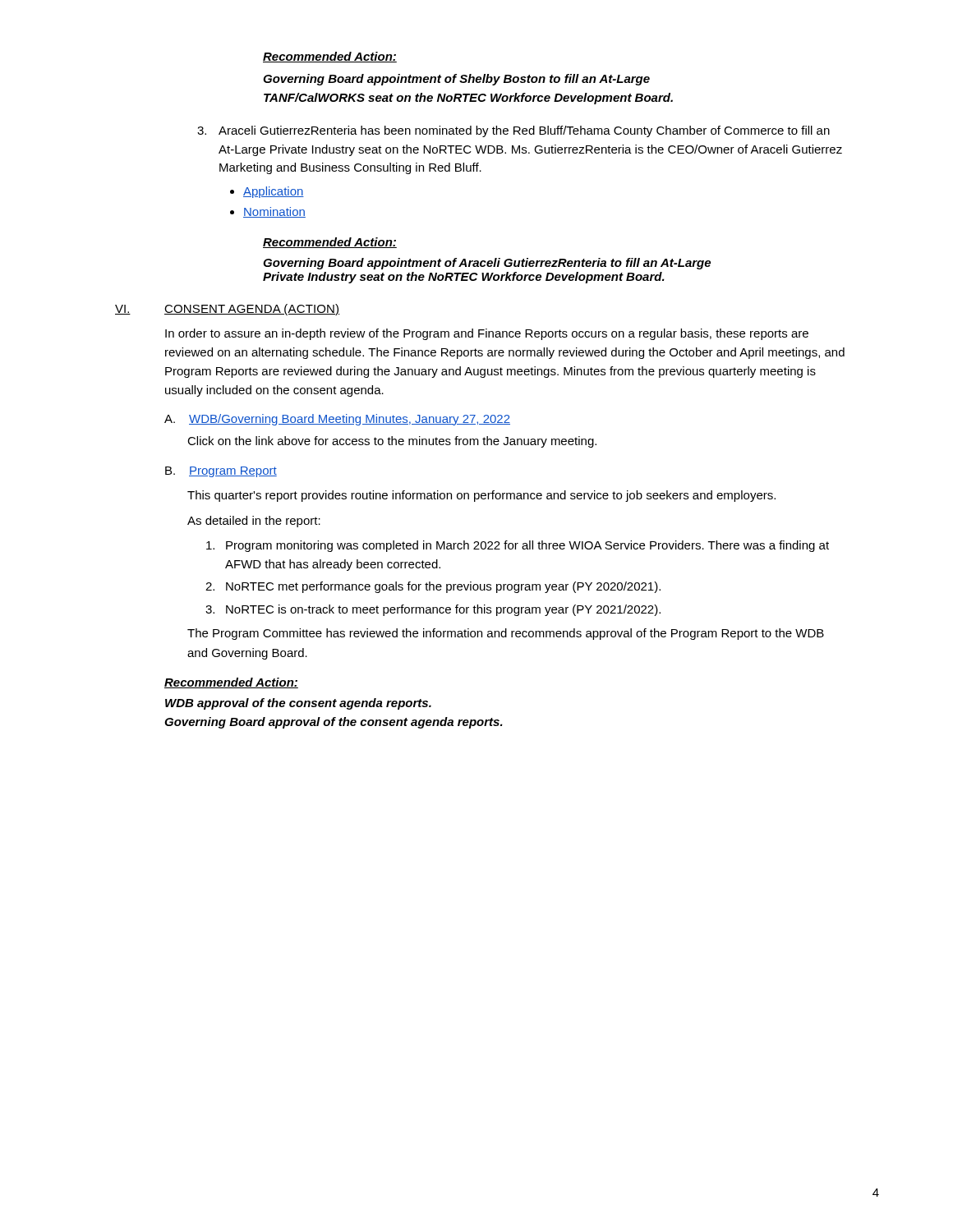Where is the passage that starts "Governing Board approval of the"?
Image resolution: width=953 pixels, height=1232 pixels.
point(334,721)
